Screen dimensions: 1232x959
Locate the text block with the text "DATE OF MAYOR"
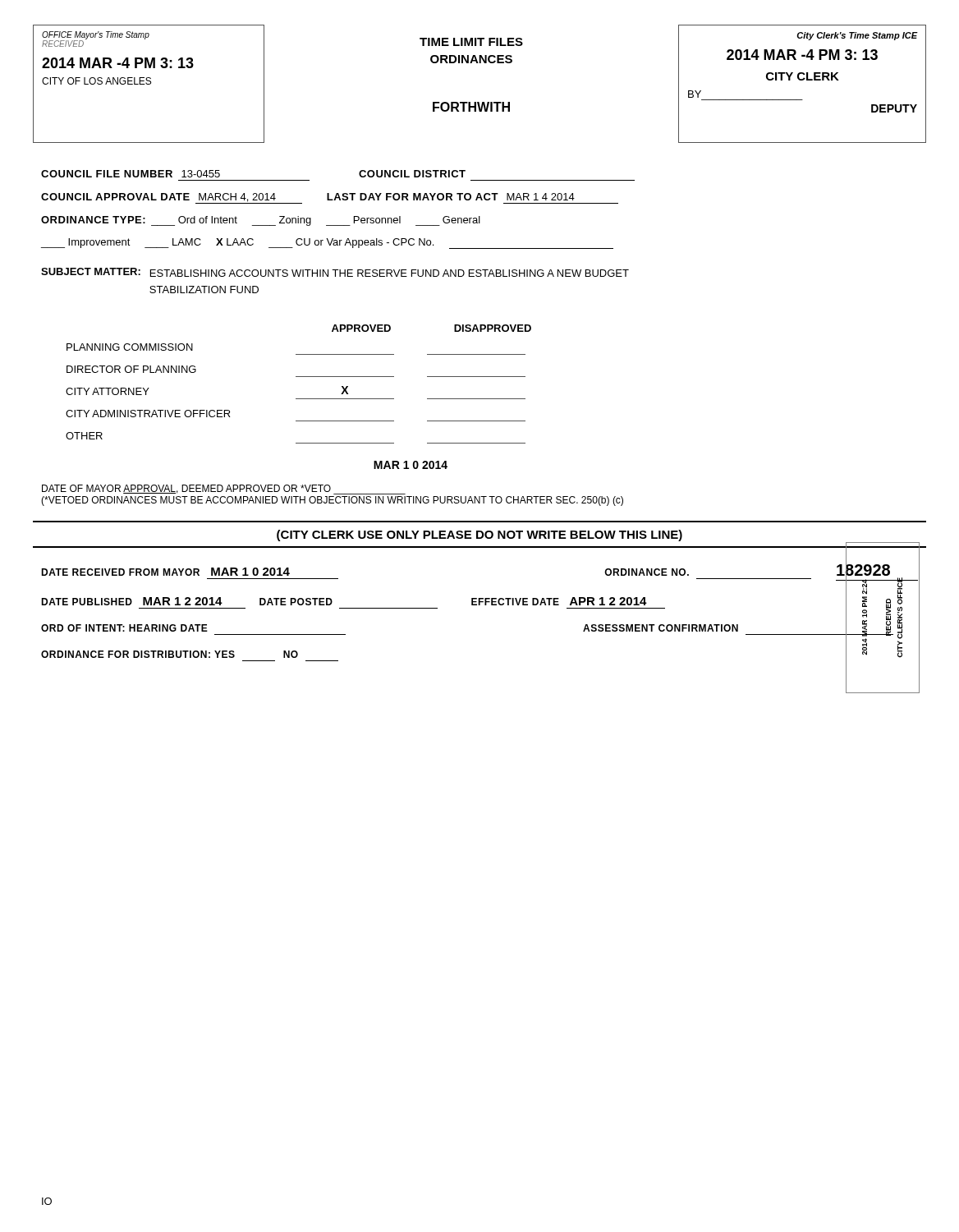[x=332, y=494]
